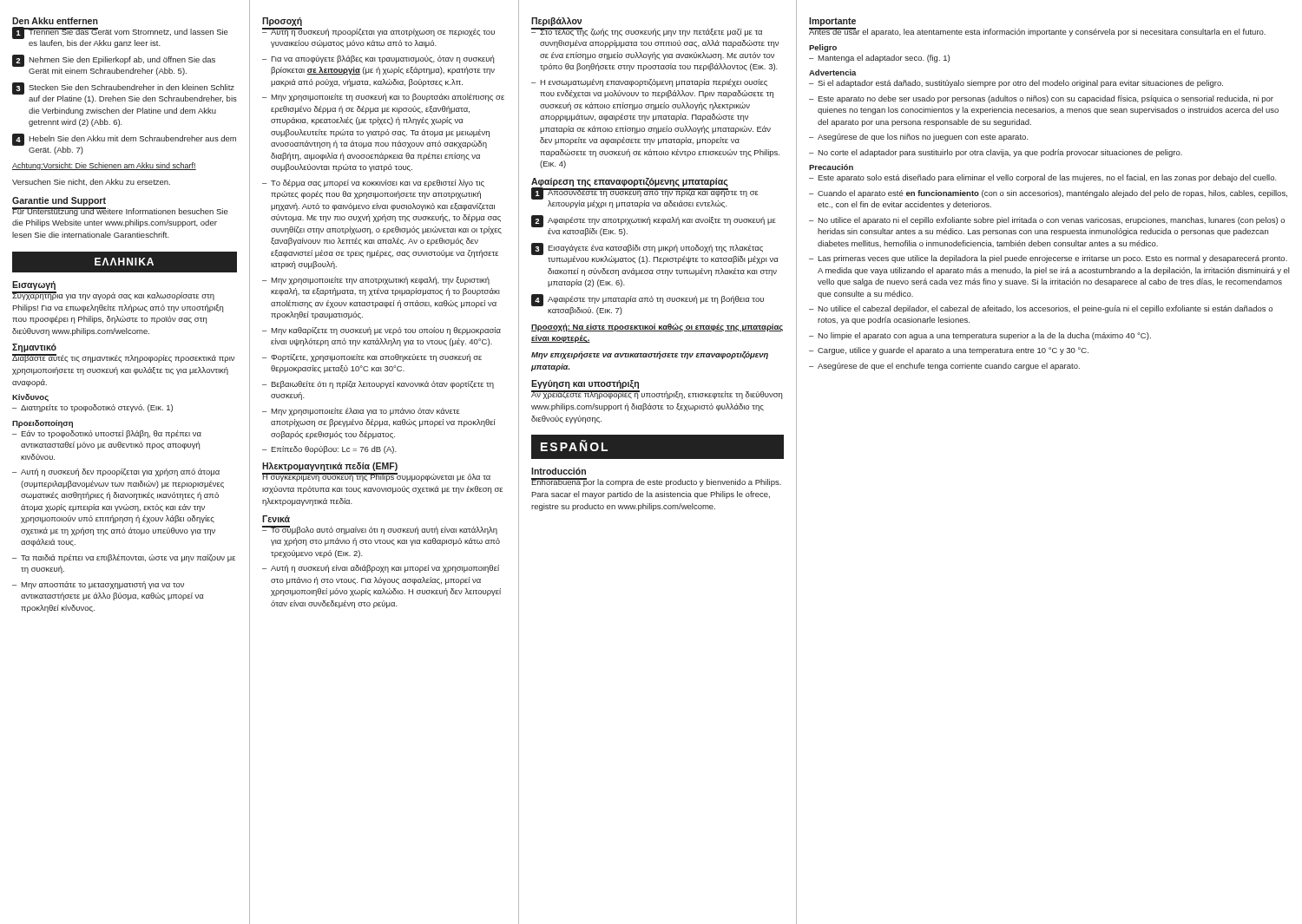Click on the list item containing "Διατηρείτε το τροφοδοτικό"
Screen dimensions: 924x1302
97,408
